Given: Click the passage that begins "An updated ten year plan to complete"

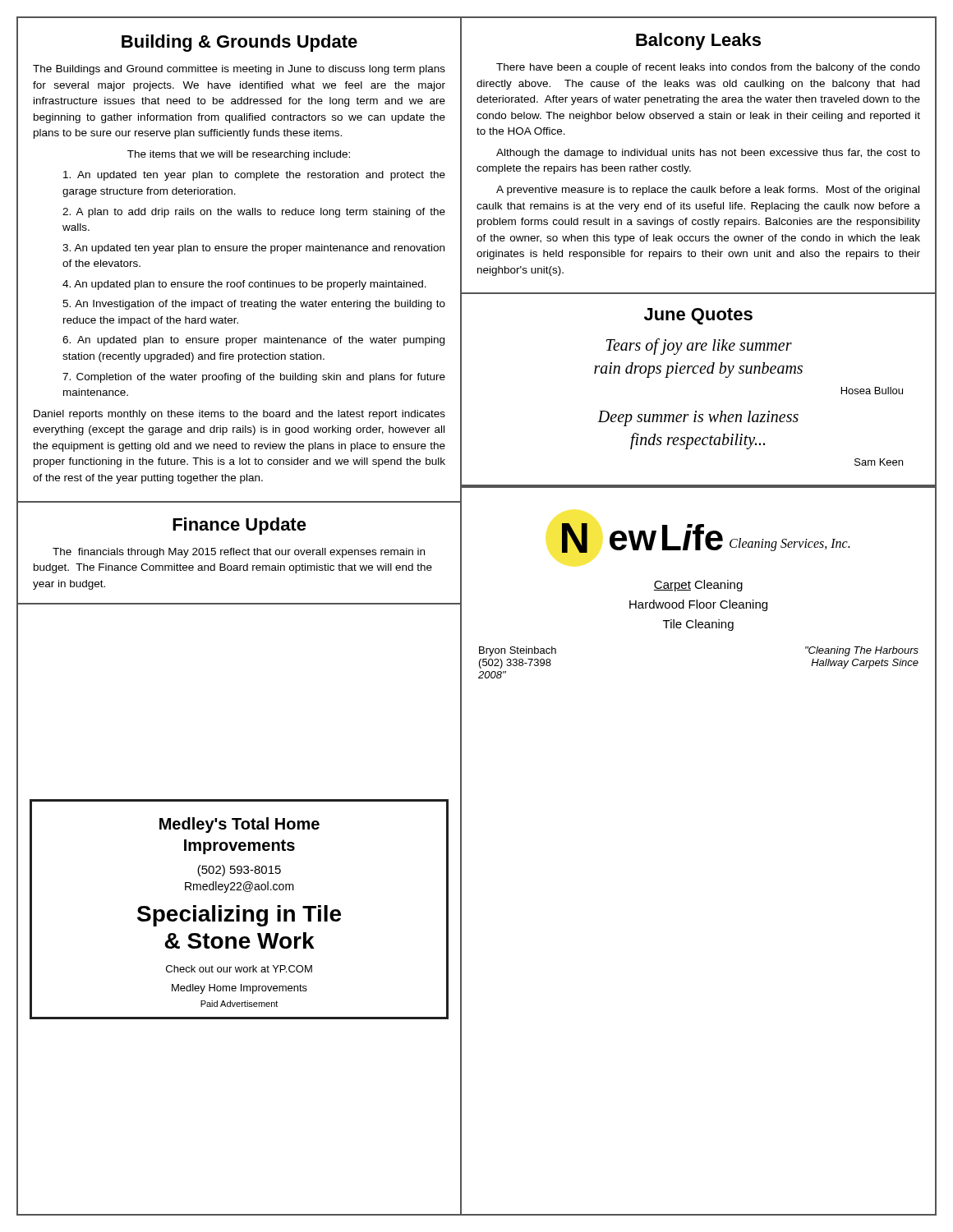Looking at the screenshot, I should tap(254, 183).
